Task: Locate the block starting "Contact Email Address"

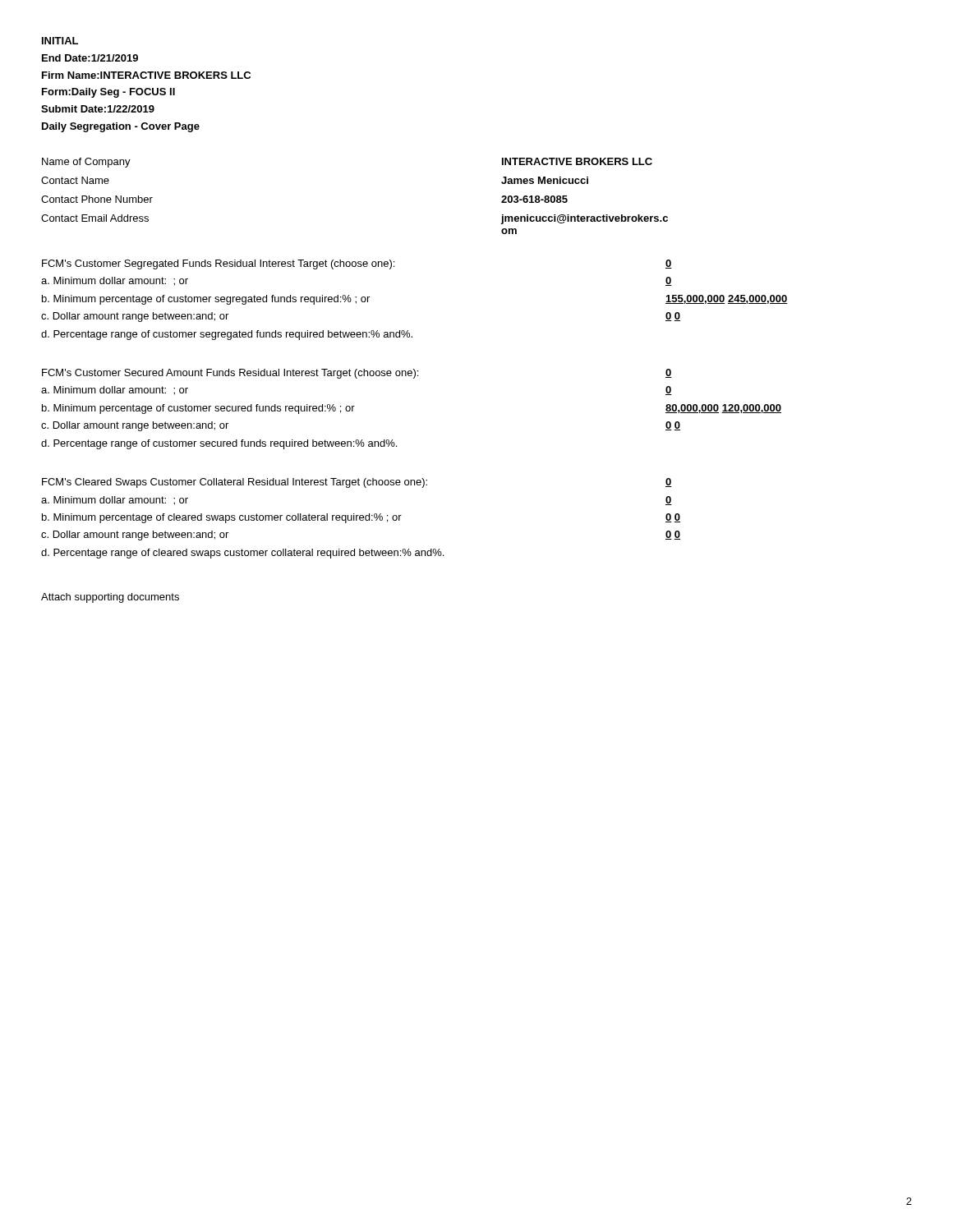Action: click(95, 218)
